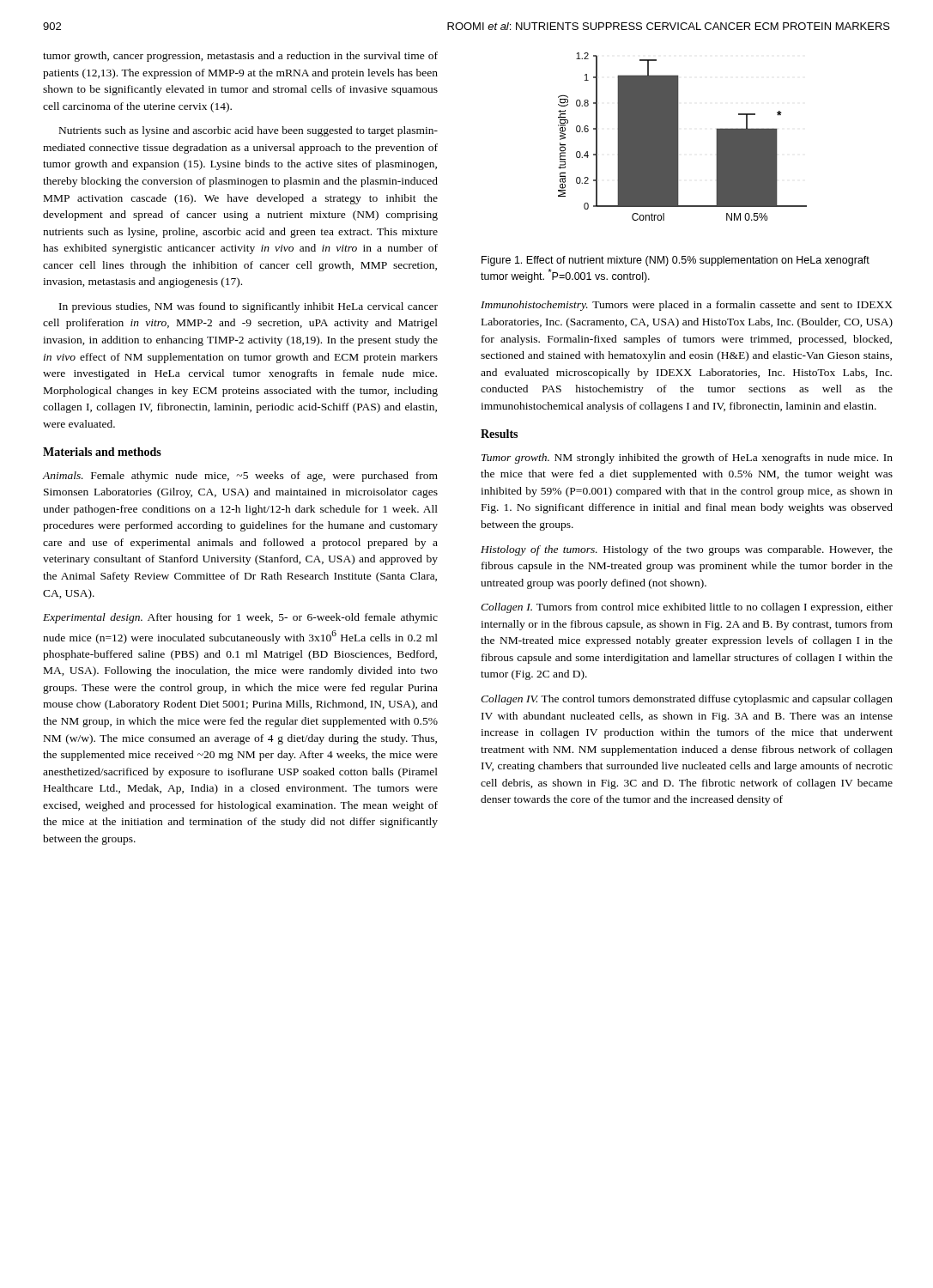This screenshot has height=1288, width=933.
Task: Click on the region starting "Animals. Female athymic nude mice, ~5"
Action: click(x=240, y=534)
